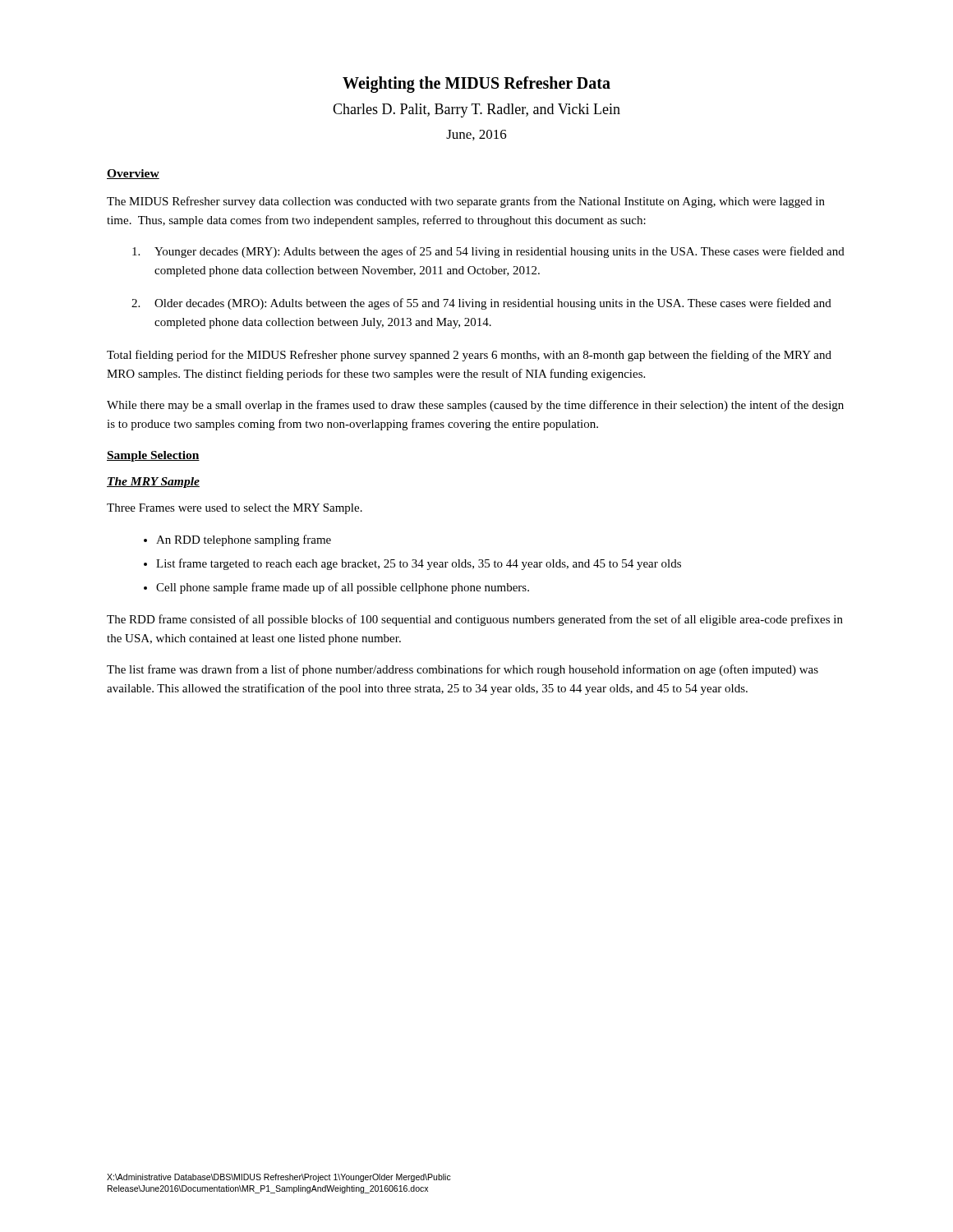Image resolution: width=953 pixels, height=1232 pixels.
Task: Point to the text starting "List frame targeted to reach"
Action: coord(419,563)
